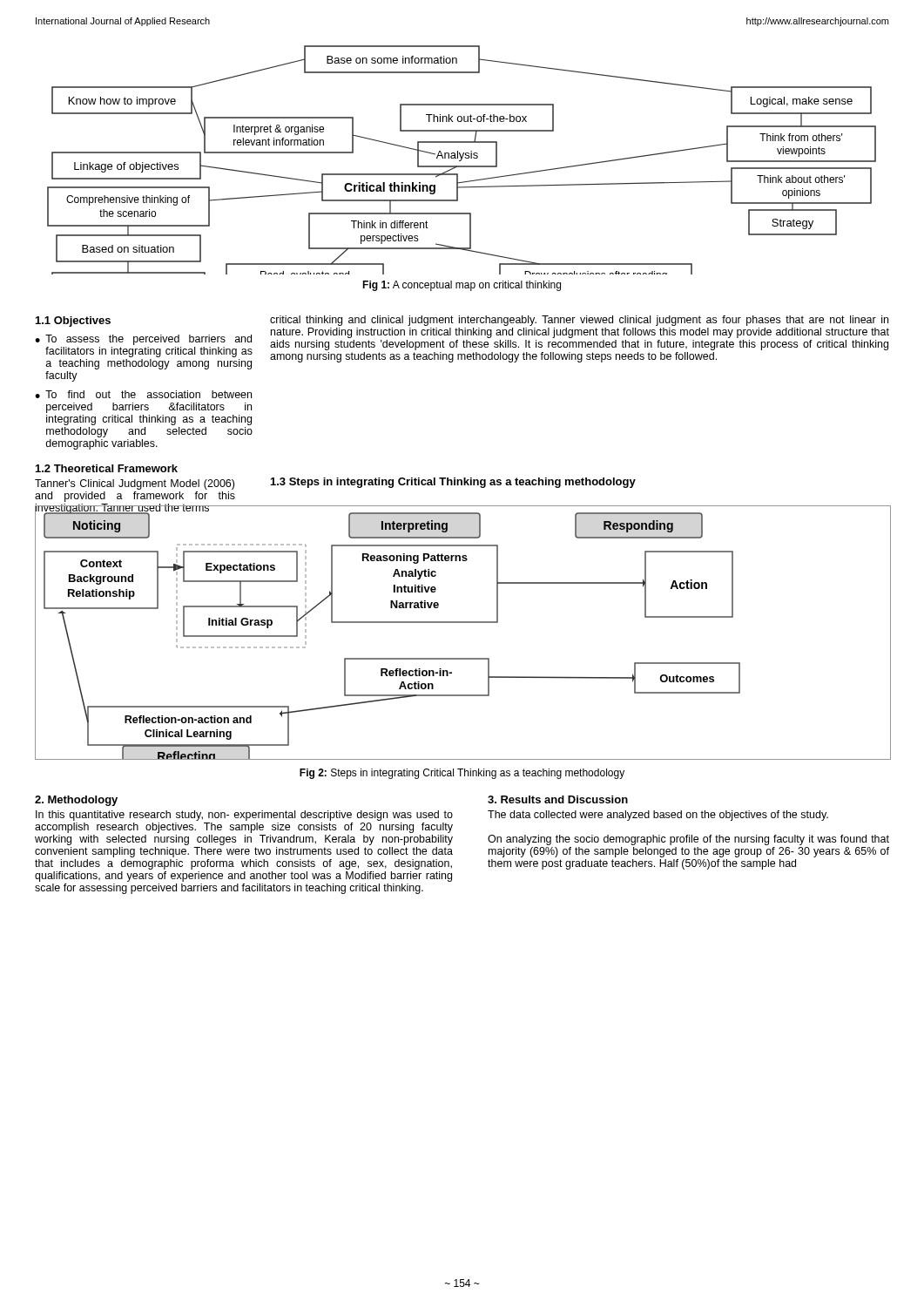Select the section header with the text "3. Results and Discussion"
924x1307 pixels.
(x=558, y=799)
